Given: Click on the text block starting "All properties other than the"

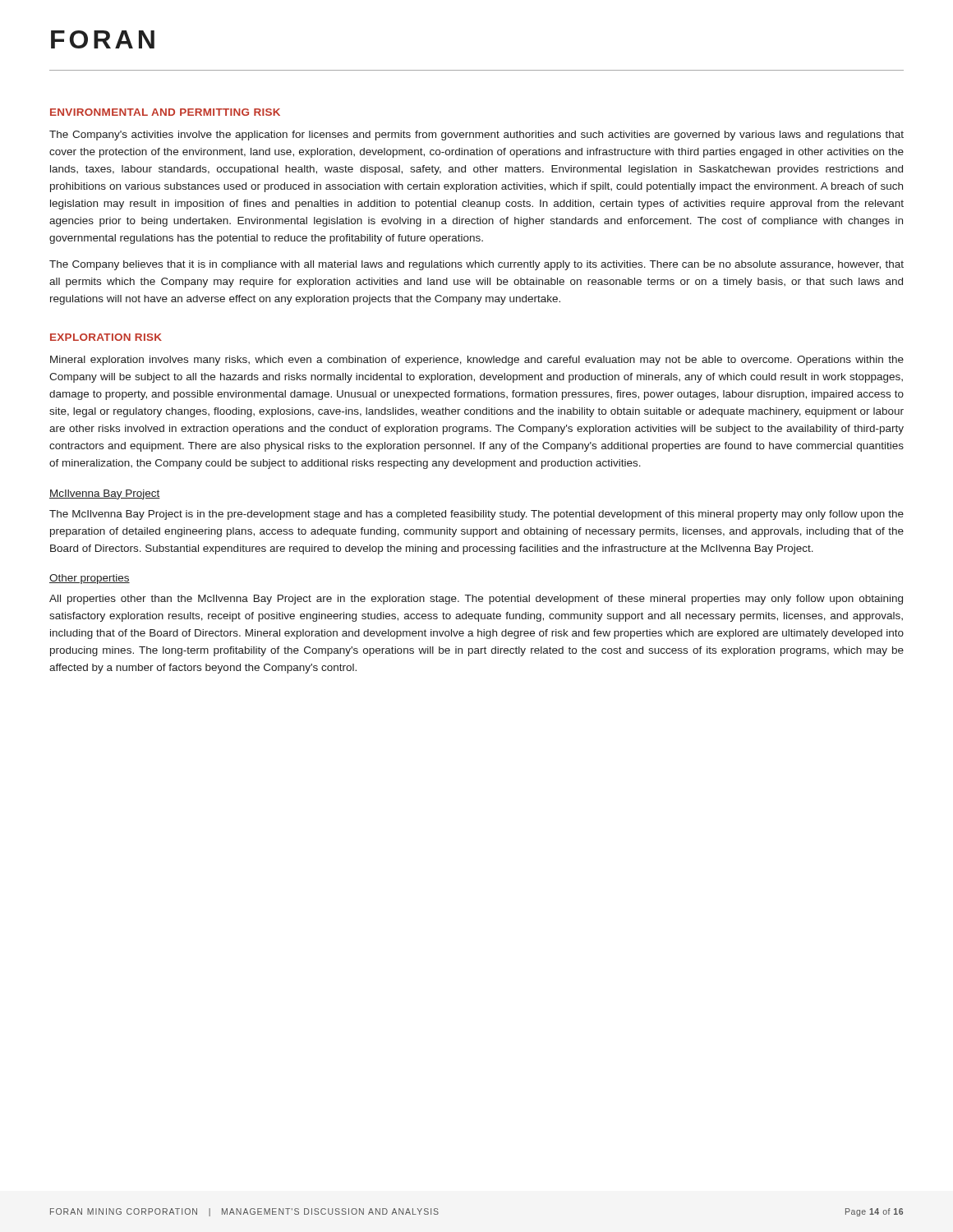Looking at the screenshot, I should point(476,633).
